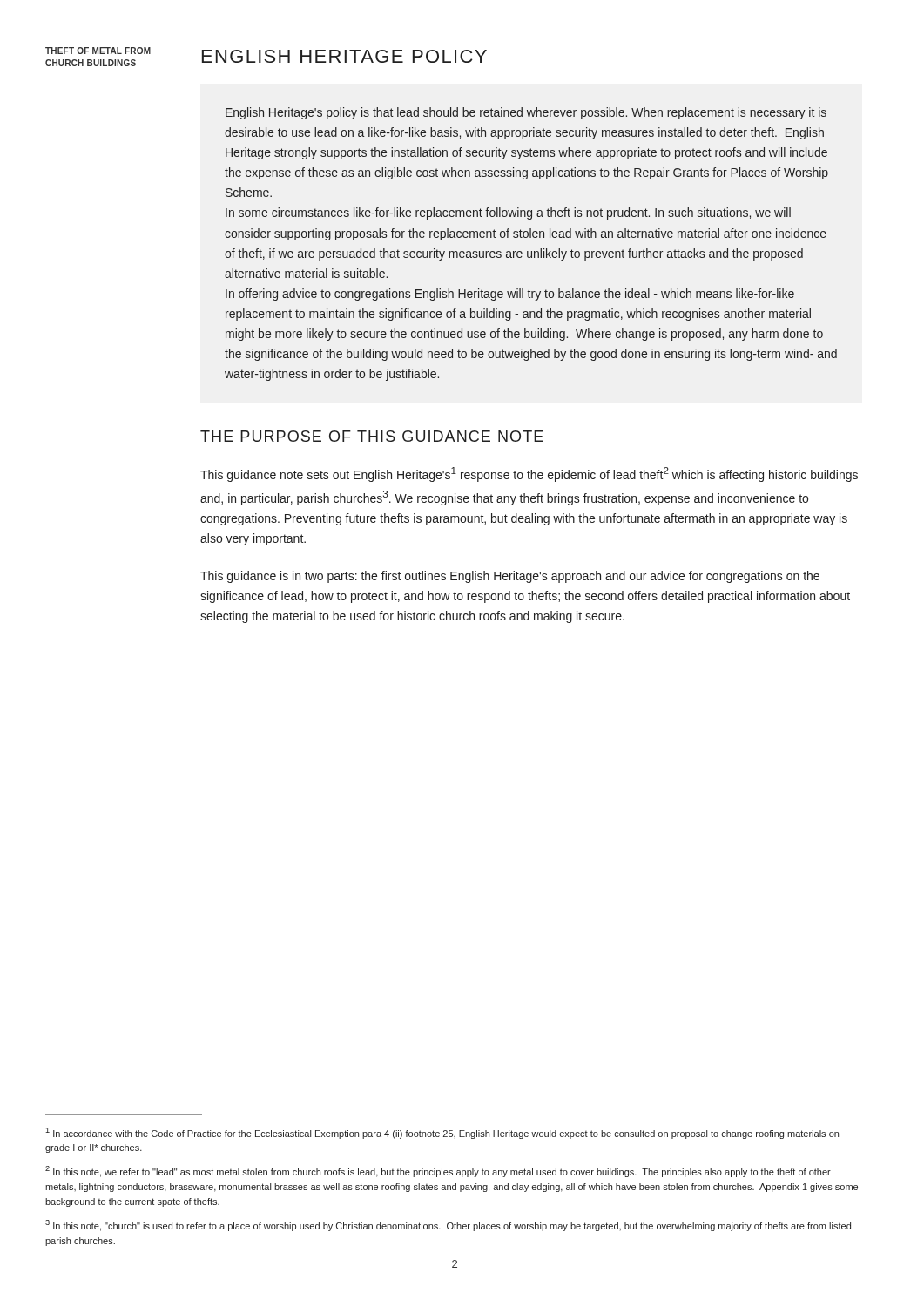This screenshot has width=924, height=1307.
Task: Find "ENGLISH HERITAGE POLICY" on this page
Action: point(344,57)
